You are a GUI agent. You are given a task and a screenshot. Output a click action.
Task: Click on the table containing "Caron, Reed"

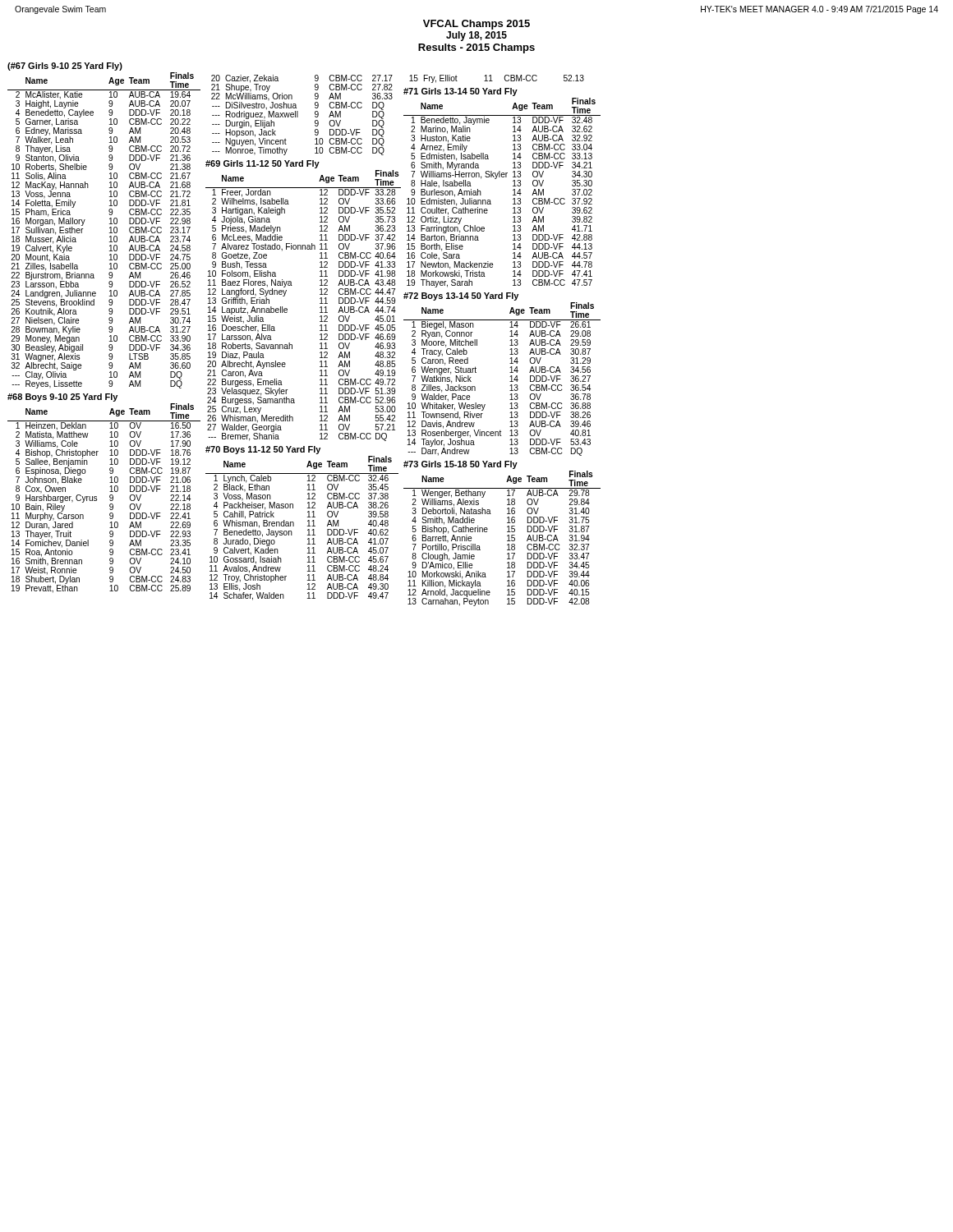[x=502, y=379]
